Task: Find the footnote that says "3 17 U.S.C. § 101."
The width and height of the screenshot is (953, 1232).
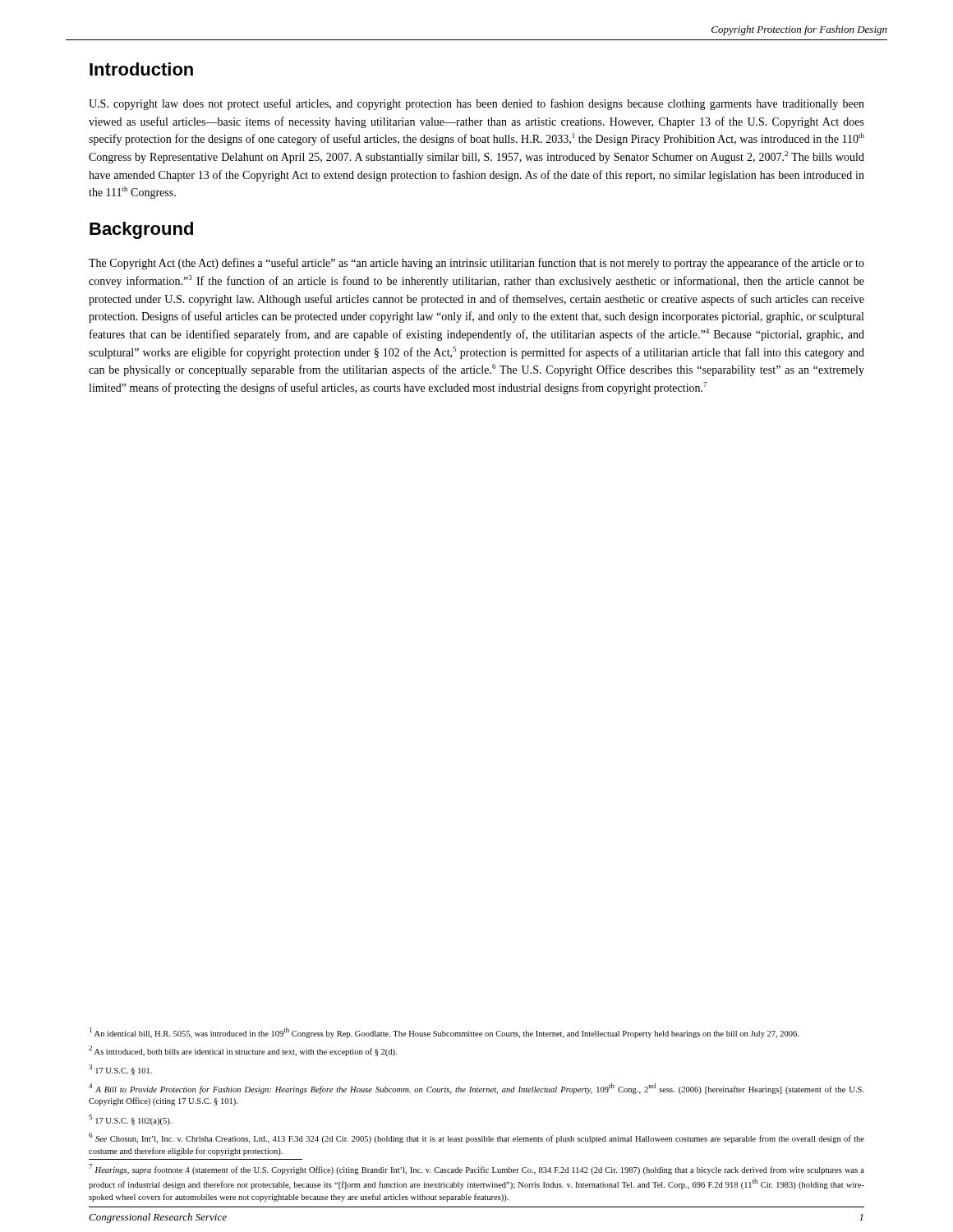Action: [x=121, y=1069]
